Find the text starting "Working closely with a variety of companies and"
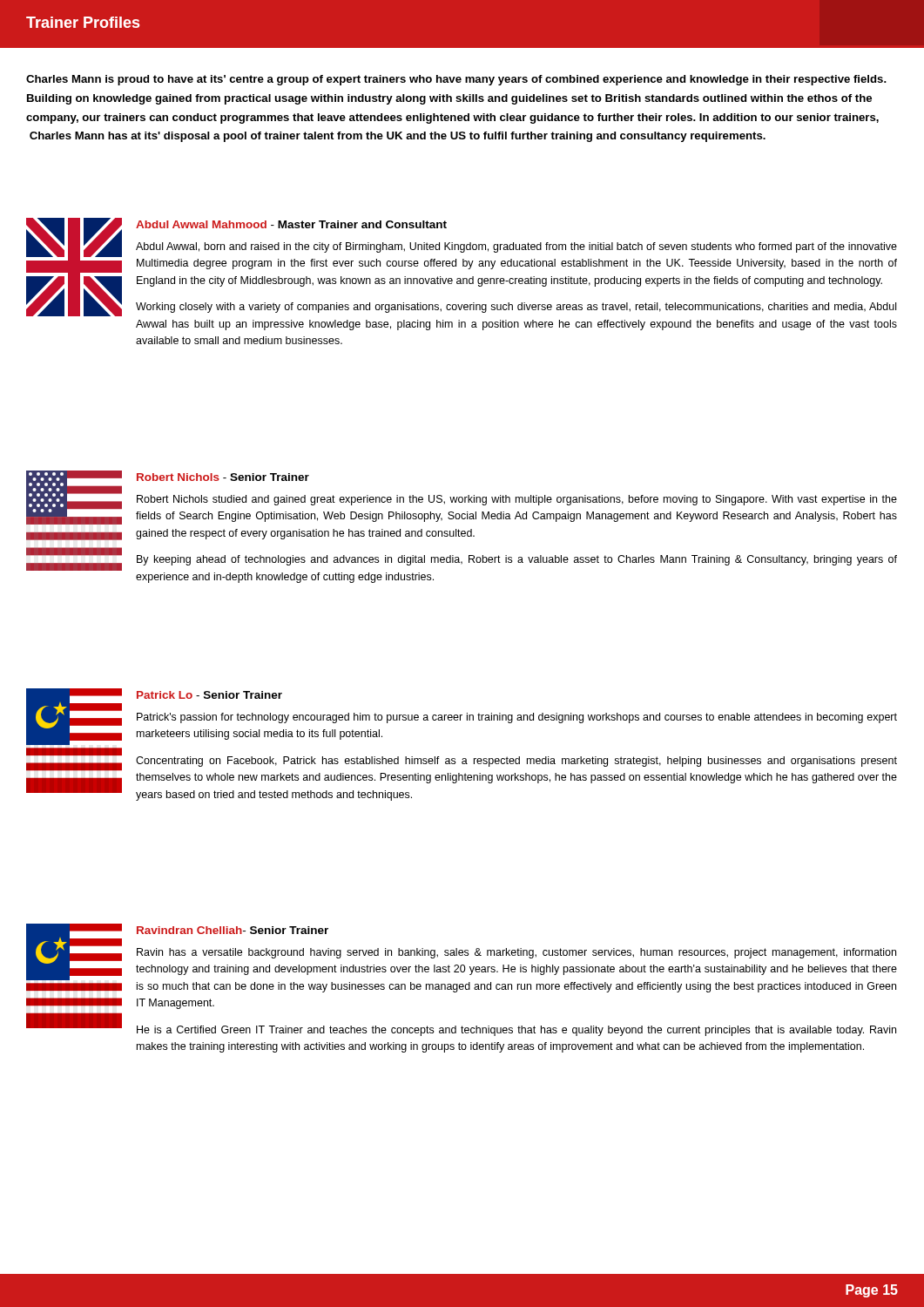Screen dimensions: 1307x924 point(516,324)
